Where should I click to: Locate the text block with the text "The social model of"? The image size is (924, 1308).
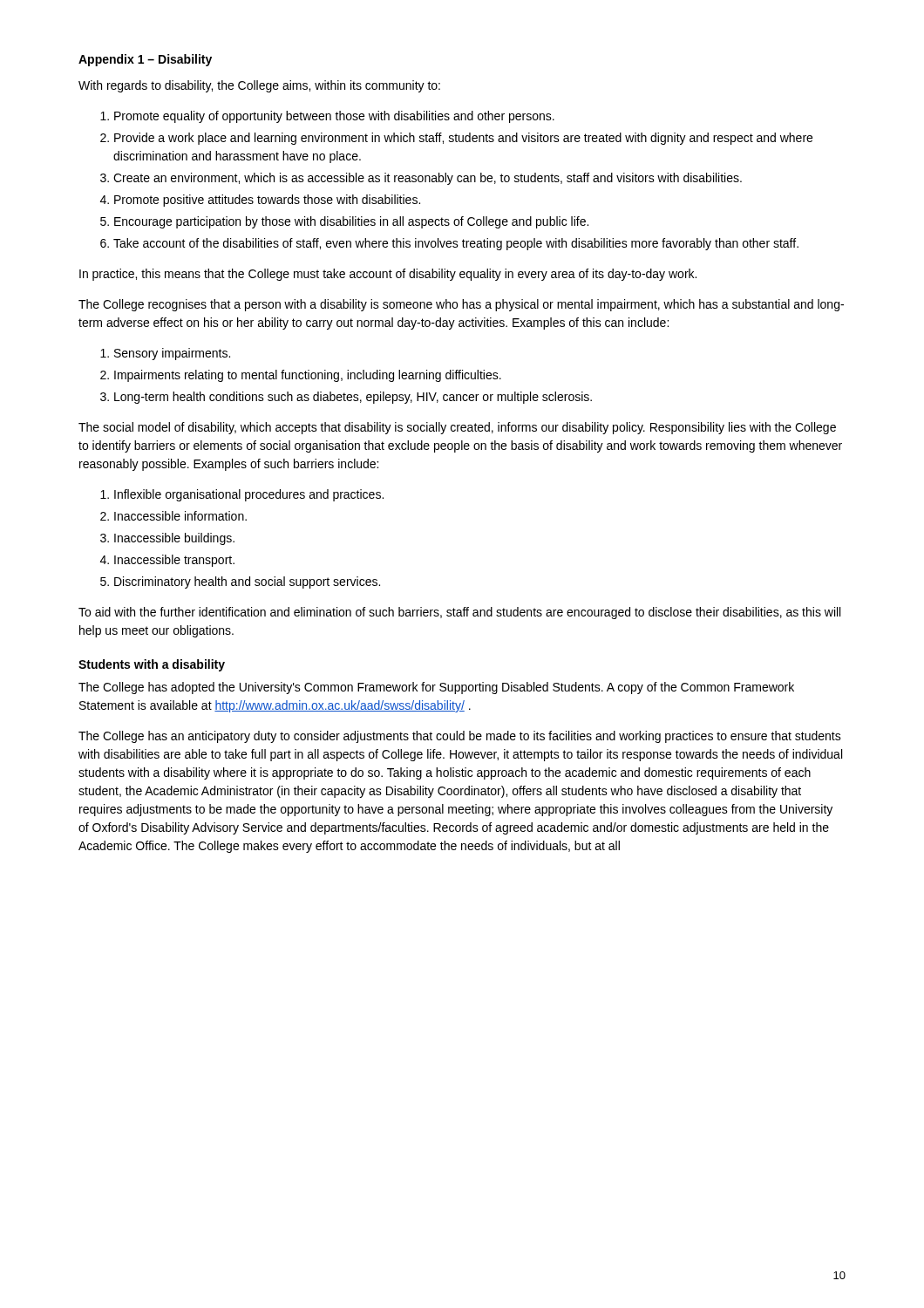(x=460, y=446)
